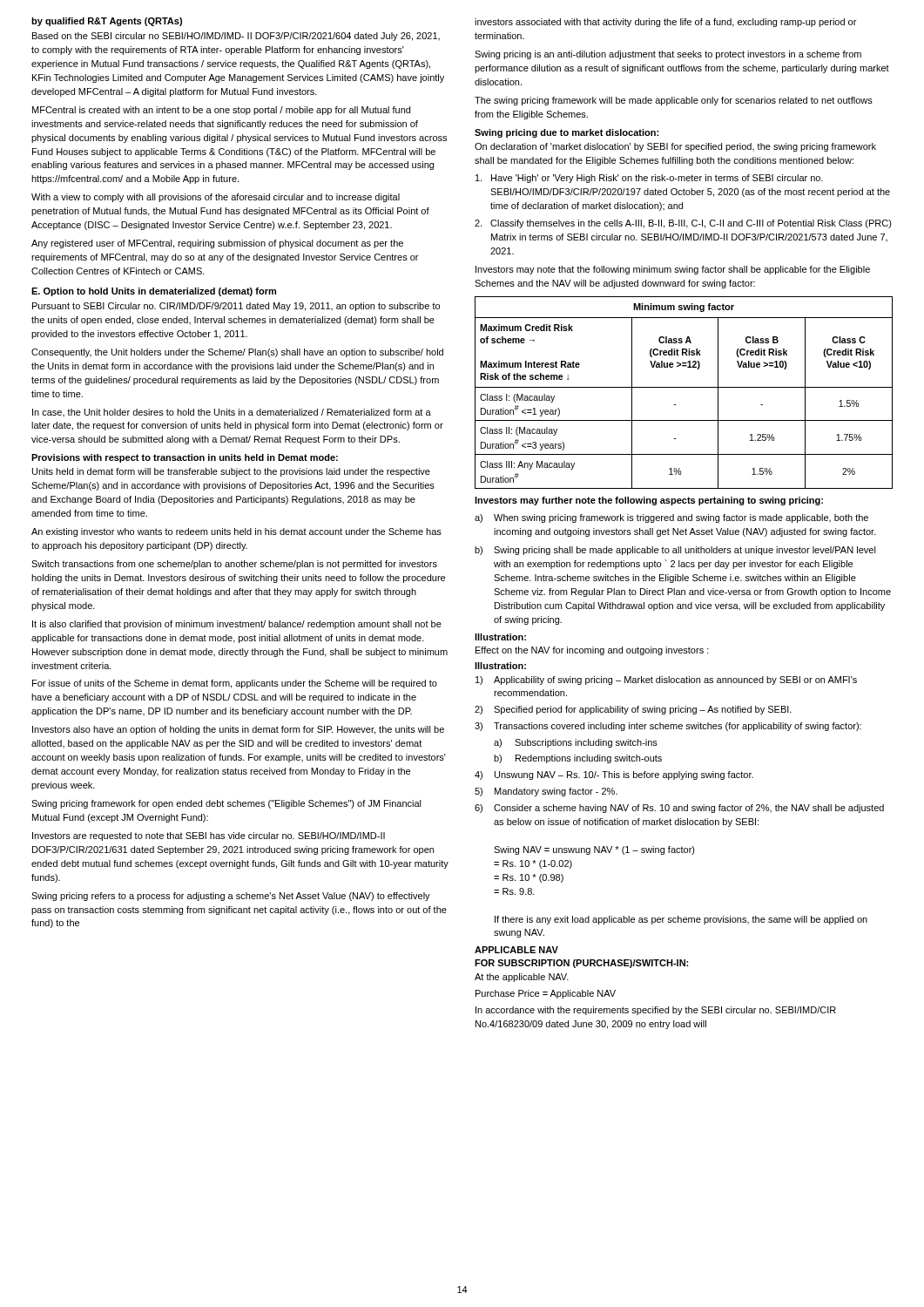
Task: Click the passage that begins "2) Specified period"
Action: (x=633, y=710)
